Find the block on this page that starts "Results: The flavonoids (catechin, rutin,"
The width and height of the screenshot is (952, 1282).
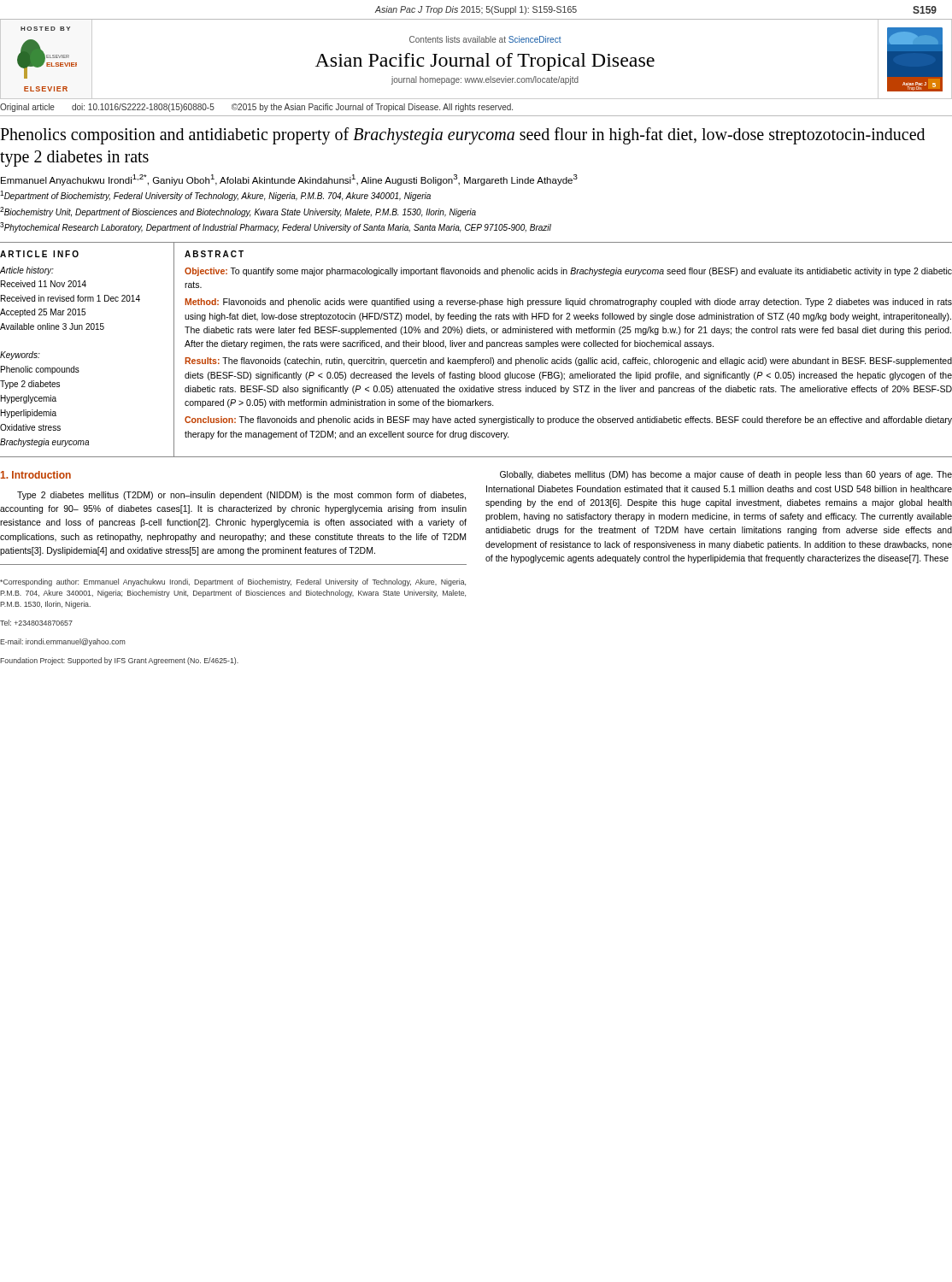568,382
